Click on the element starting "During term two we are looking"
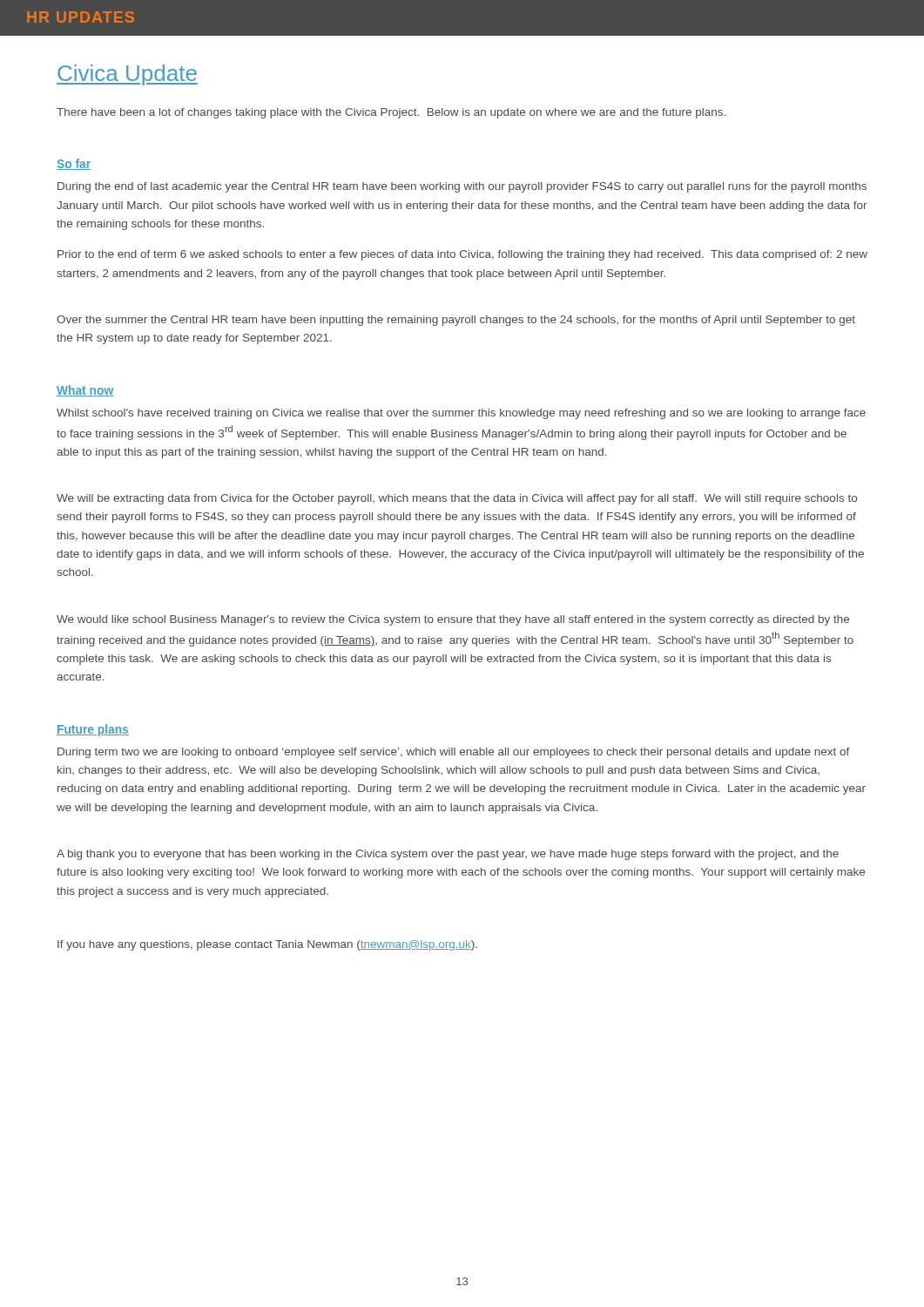 (x=461, y=779)
